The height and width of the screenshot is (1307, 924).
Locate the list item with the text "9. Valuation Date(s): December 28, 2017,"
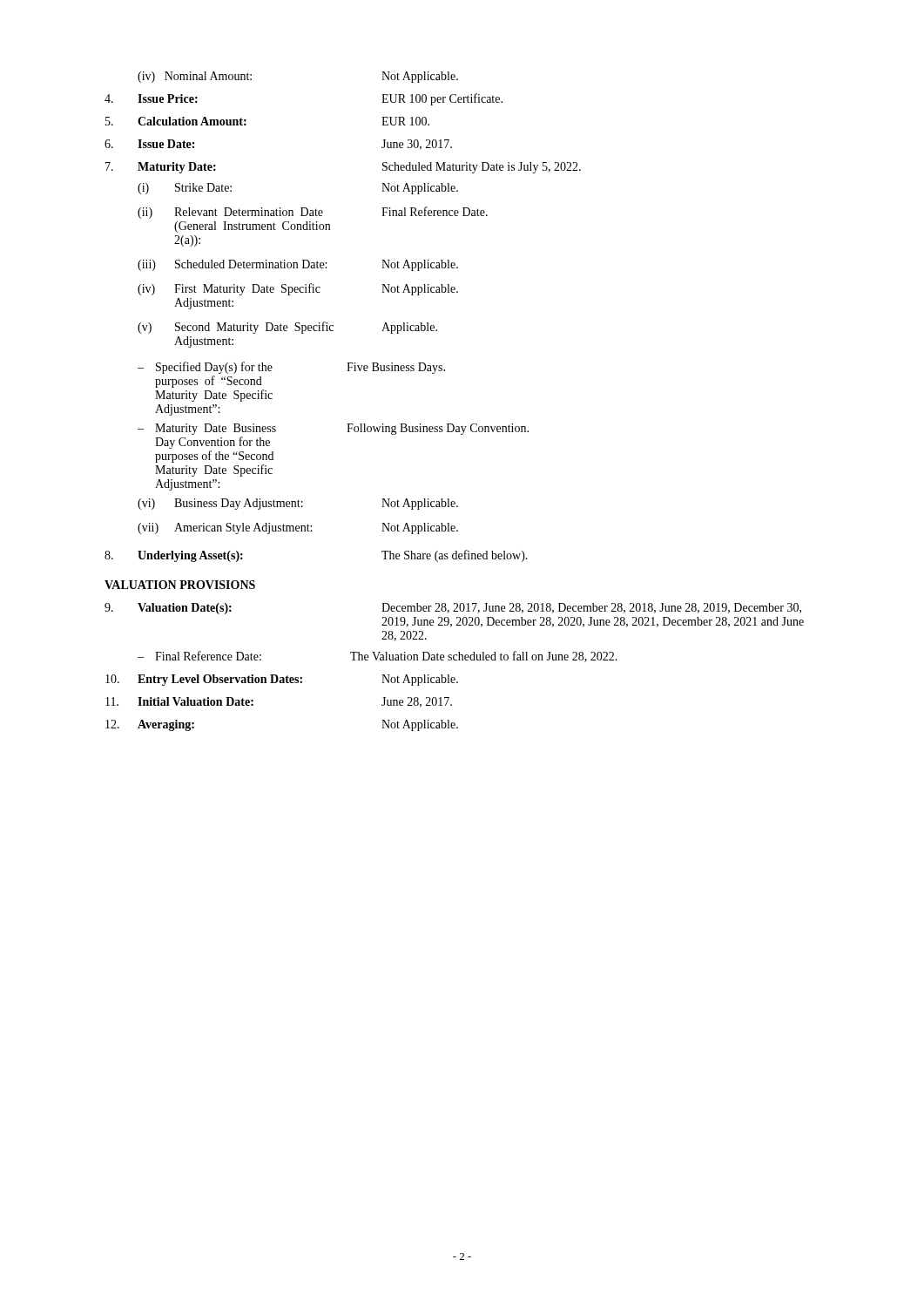coord(462,622)
